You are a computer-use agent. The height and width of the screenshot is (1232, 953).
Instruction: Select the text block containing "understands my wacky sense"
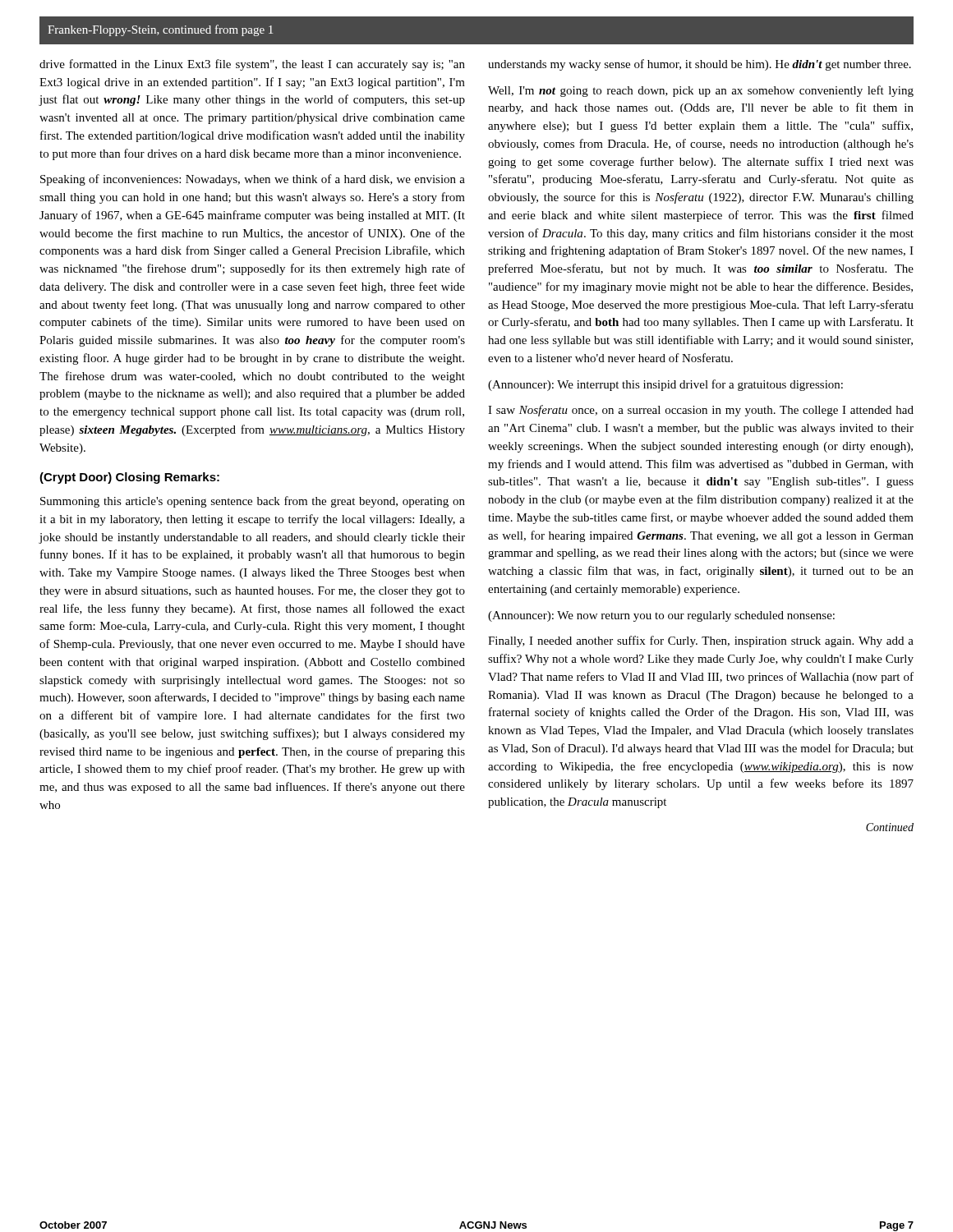click(x=701, y=65)
